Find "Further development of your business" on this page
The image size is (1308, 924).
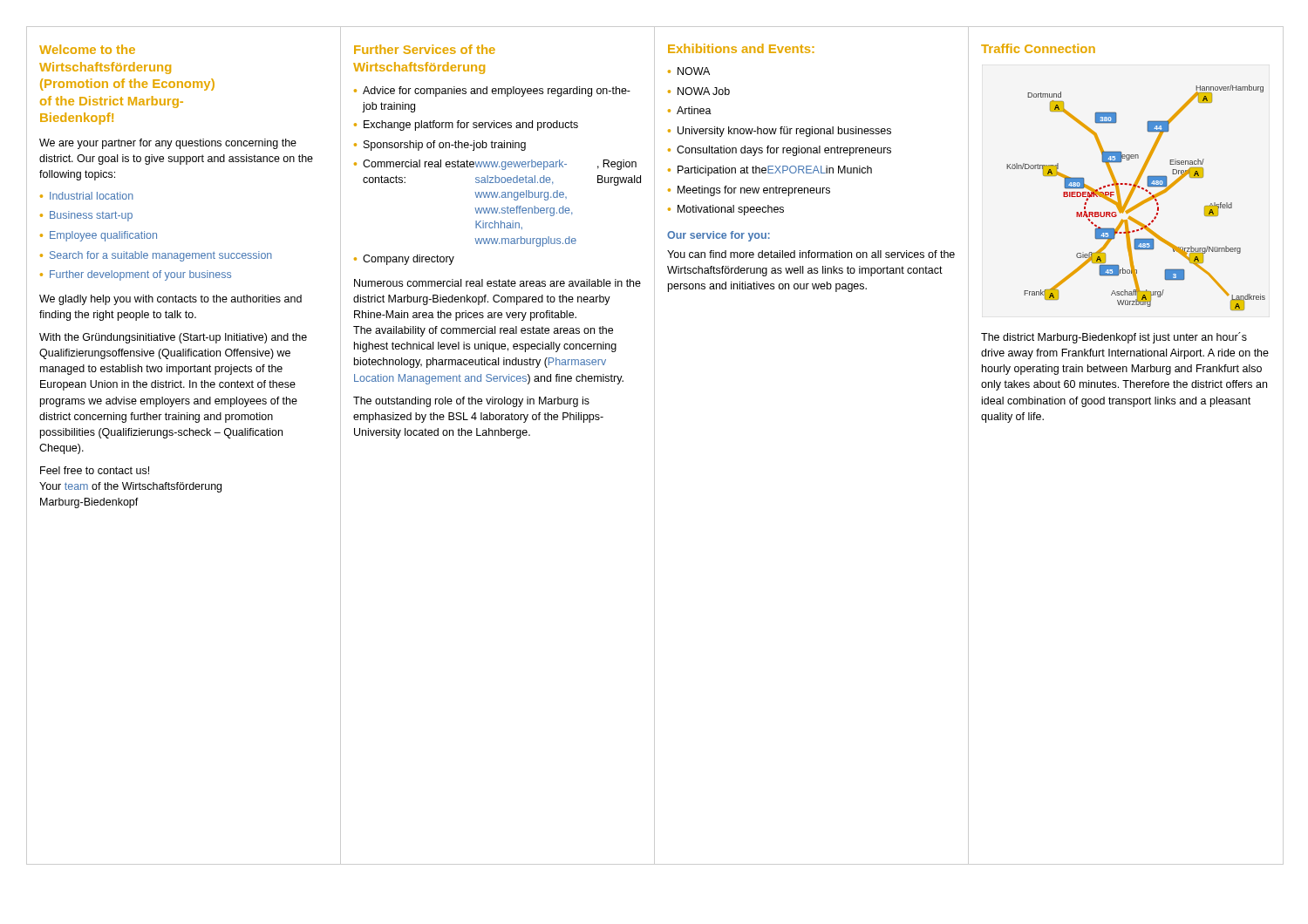(140, 275)
